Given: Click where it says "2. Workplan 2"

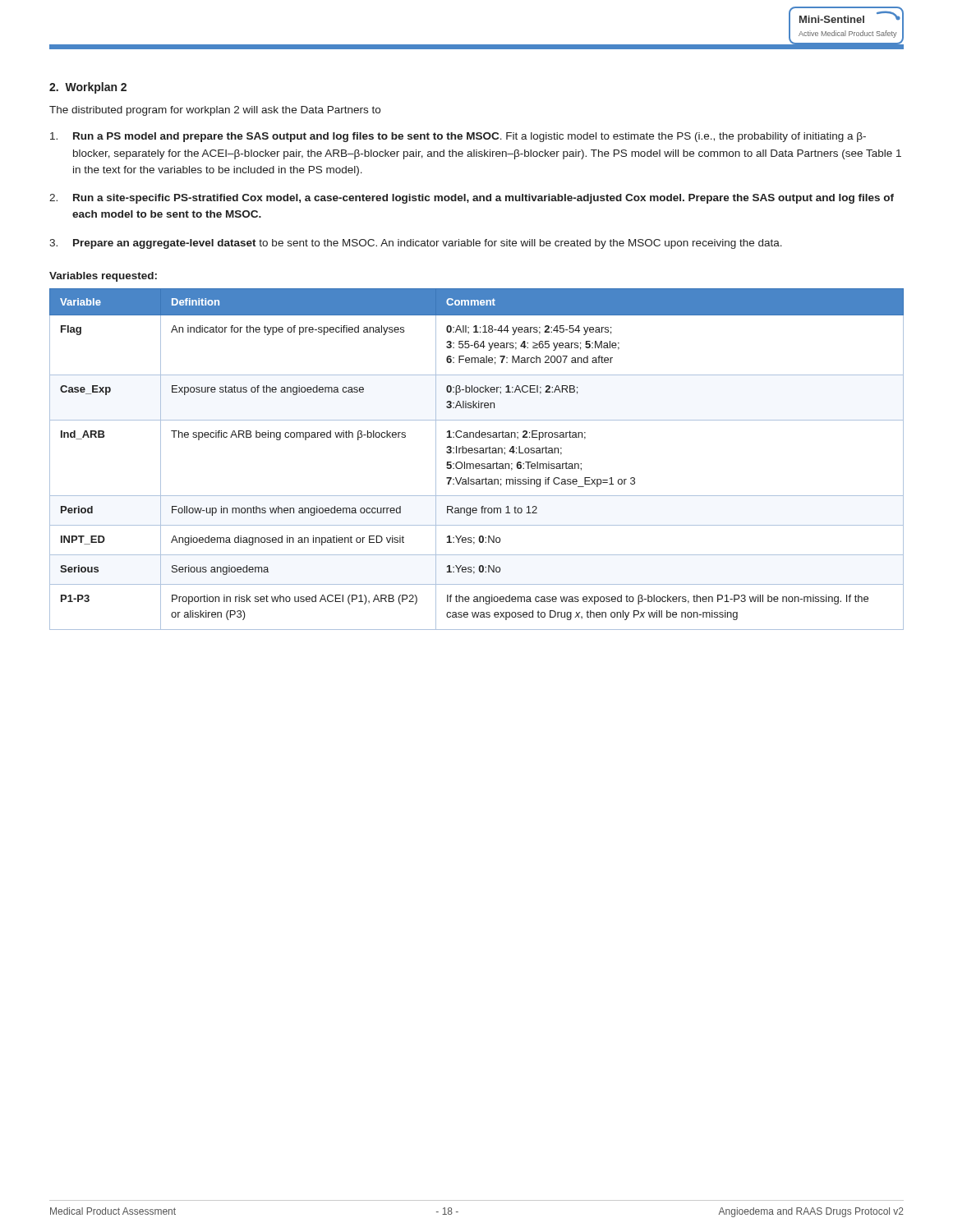Looking at the screenshot, I should point(88,87).
